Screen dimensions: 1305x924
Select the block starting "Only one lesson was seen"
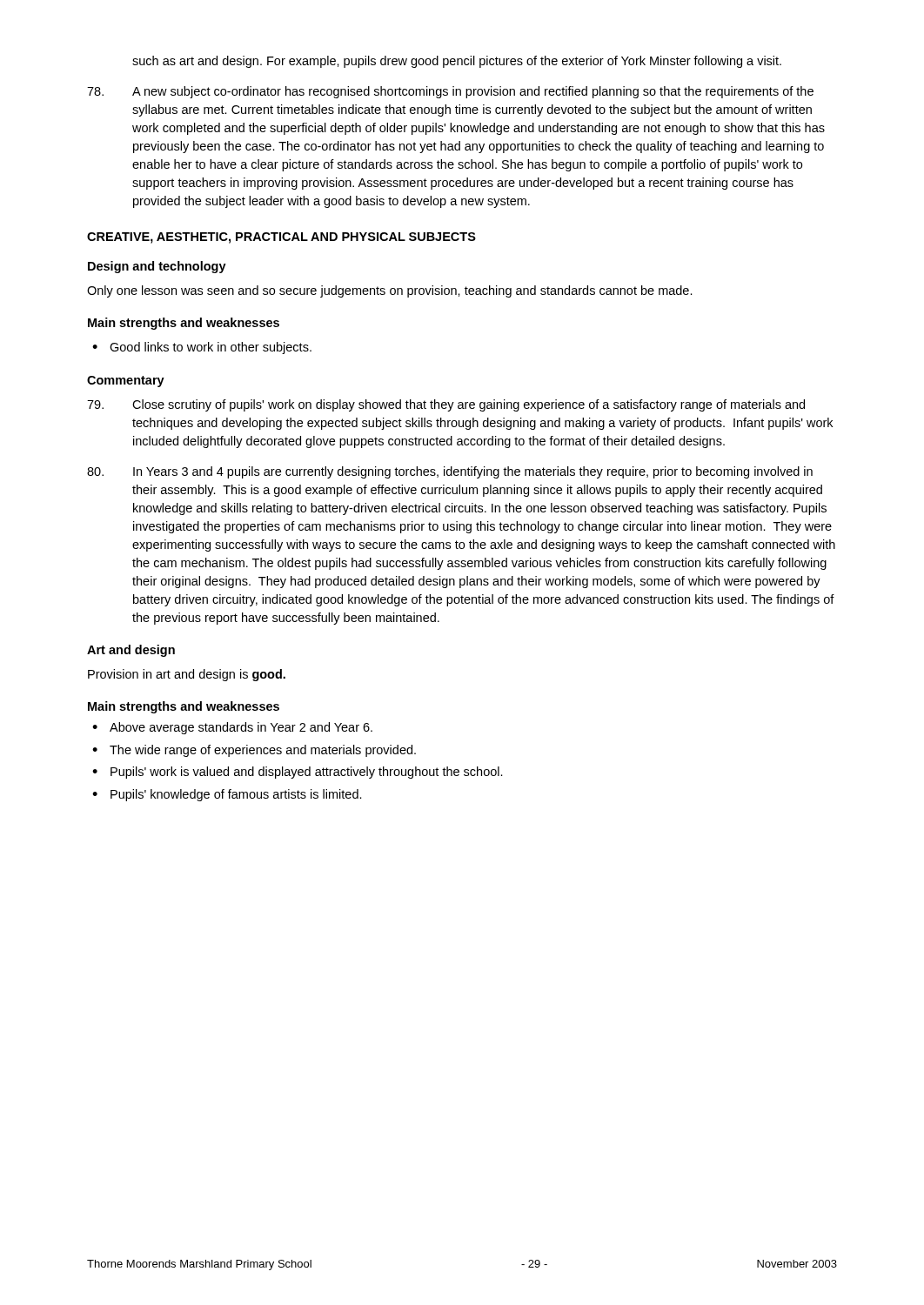[390, 291]
